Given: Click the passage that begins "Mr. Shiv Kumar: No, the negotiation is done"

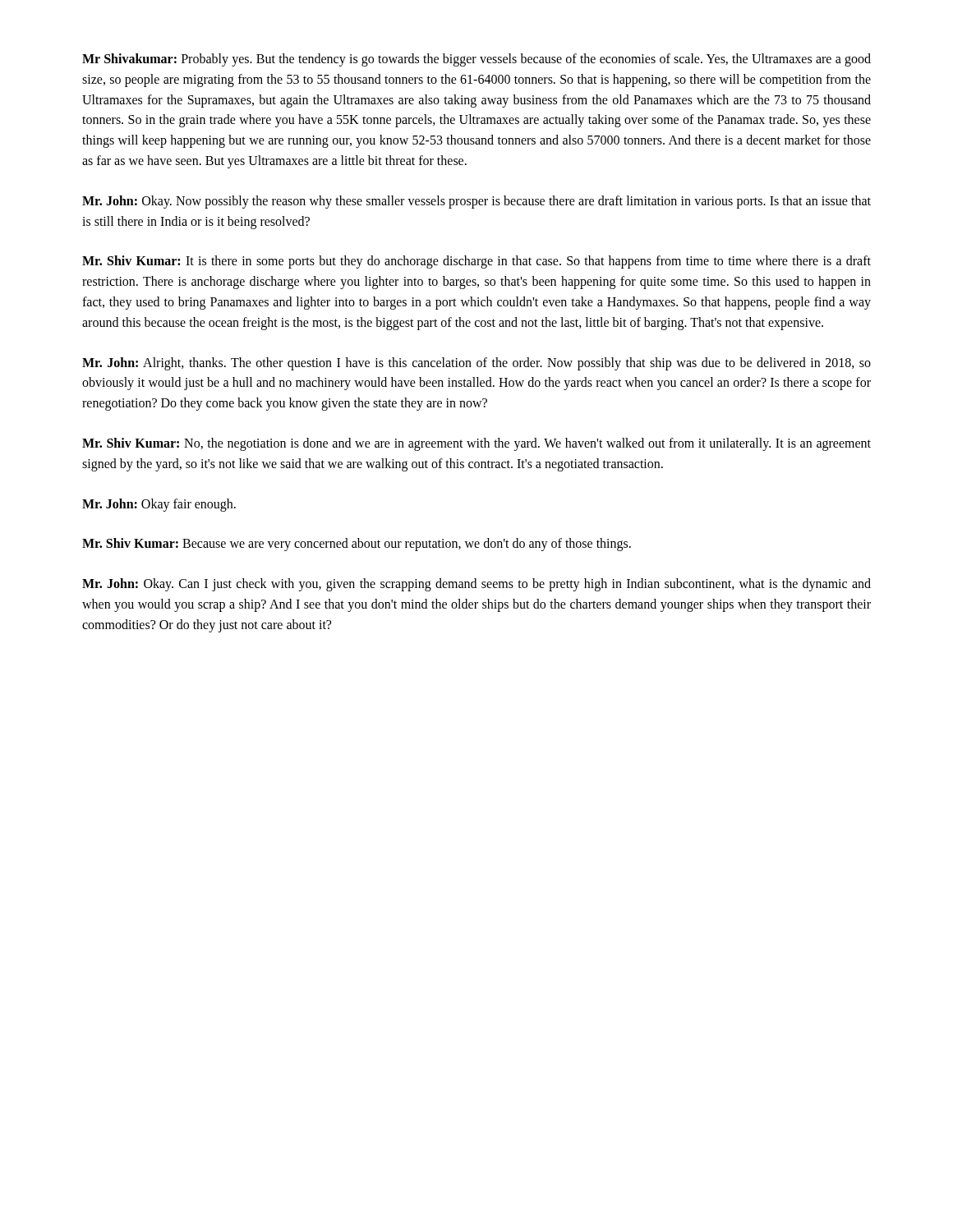Looking at the screenshot, I should point(476,453).
